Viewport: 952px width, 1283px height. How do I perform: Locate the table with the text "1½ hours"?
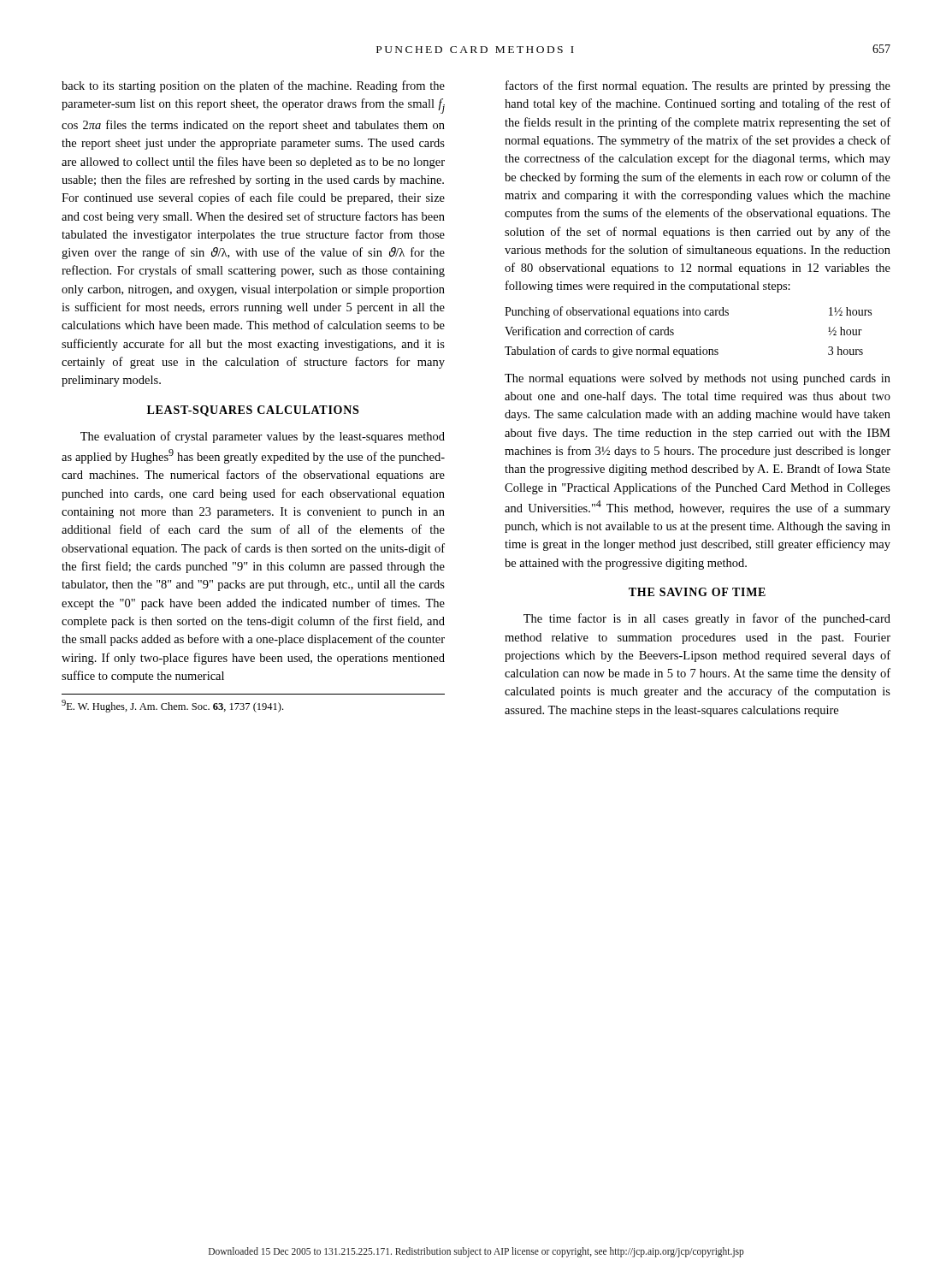[x=698, y=332]
